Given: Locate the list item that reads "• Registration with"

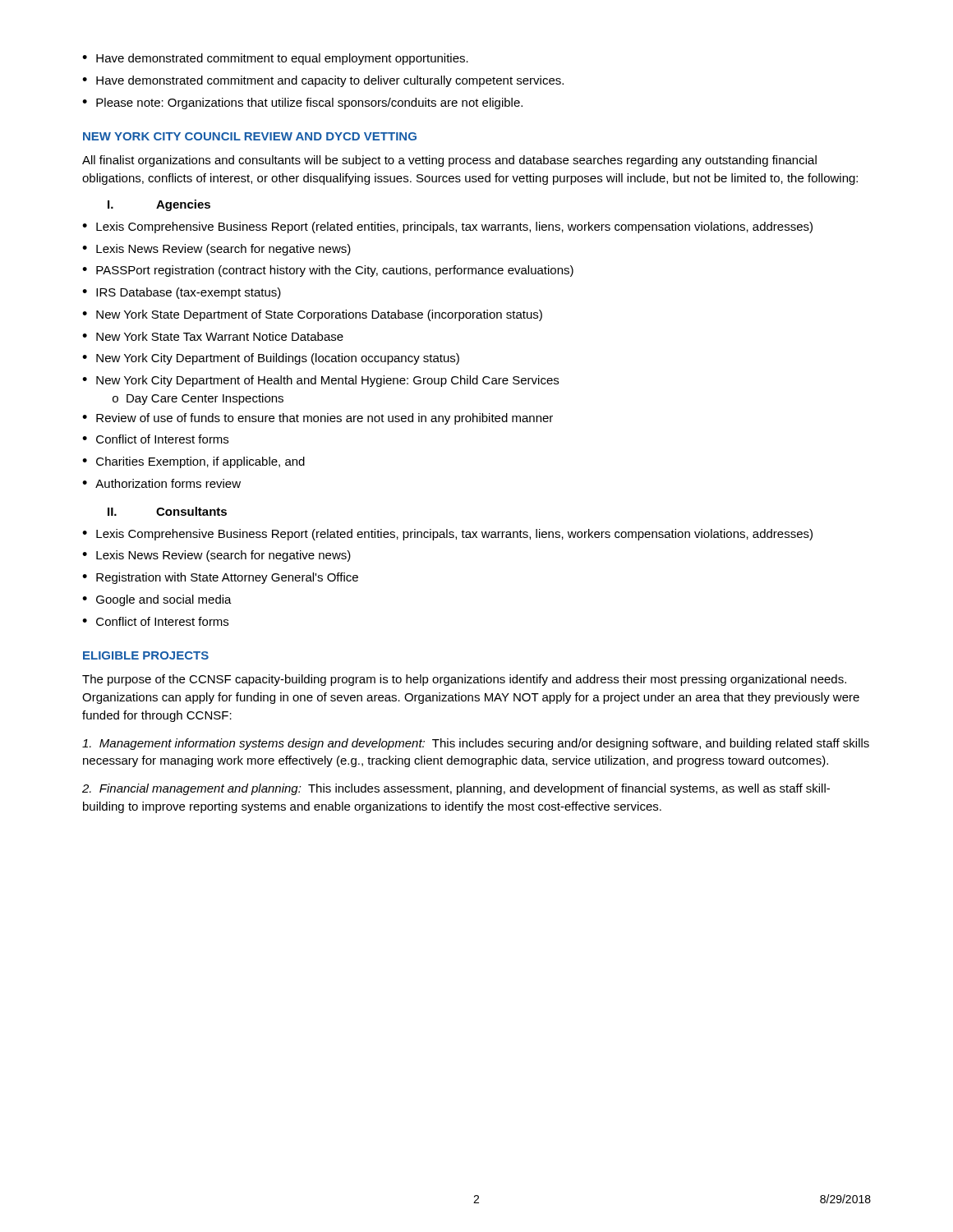Looking at the screenshot, I should [x=220, y=577].
